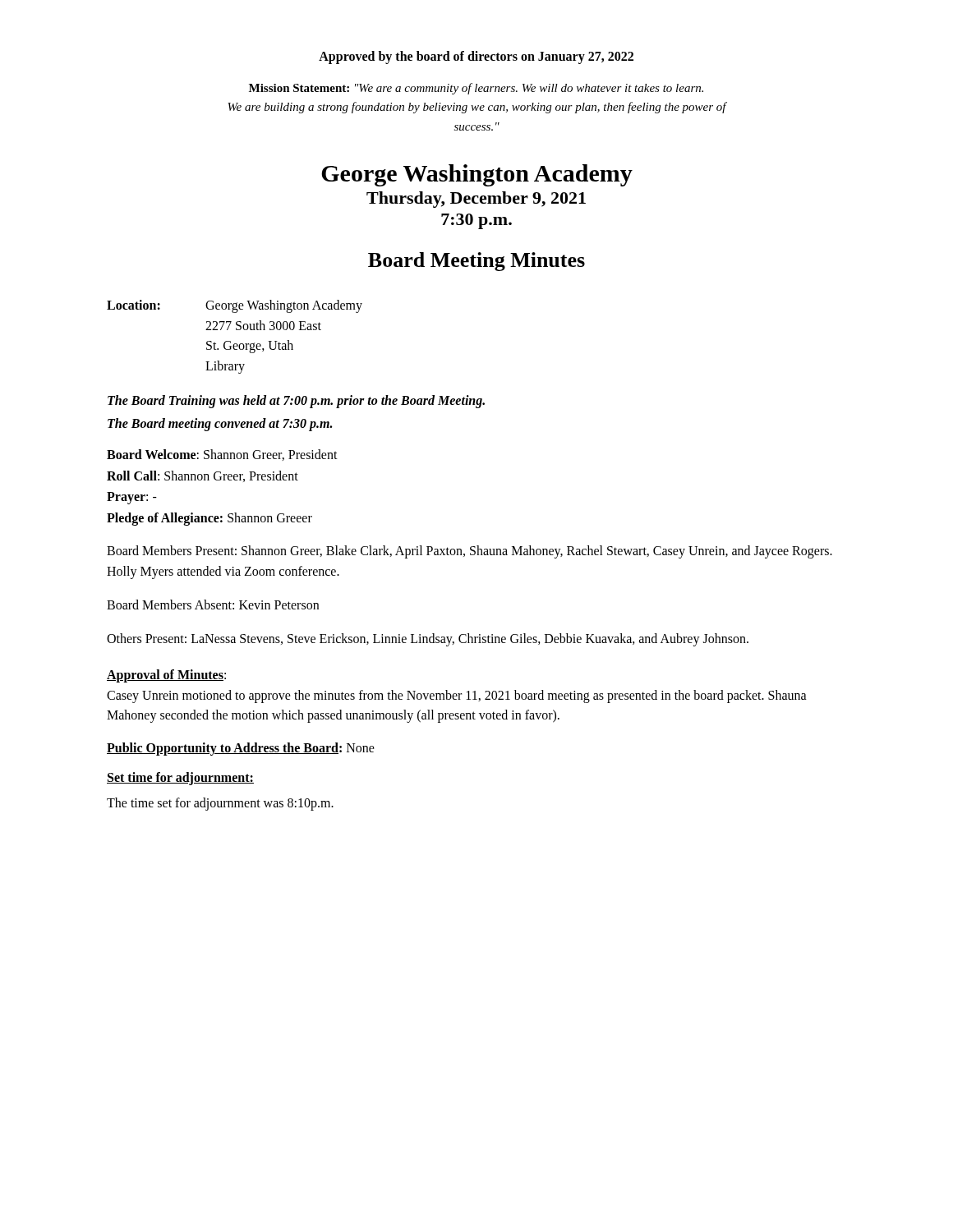Select the title that reads "George Washington Academy Thursday,"

click(x=476, y=194)
